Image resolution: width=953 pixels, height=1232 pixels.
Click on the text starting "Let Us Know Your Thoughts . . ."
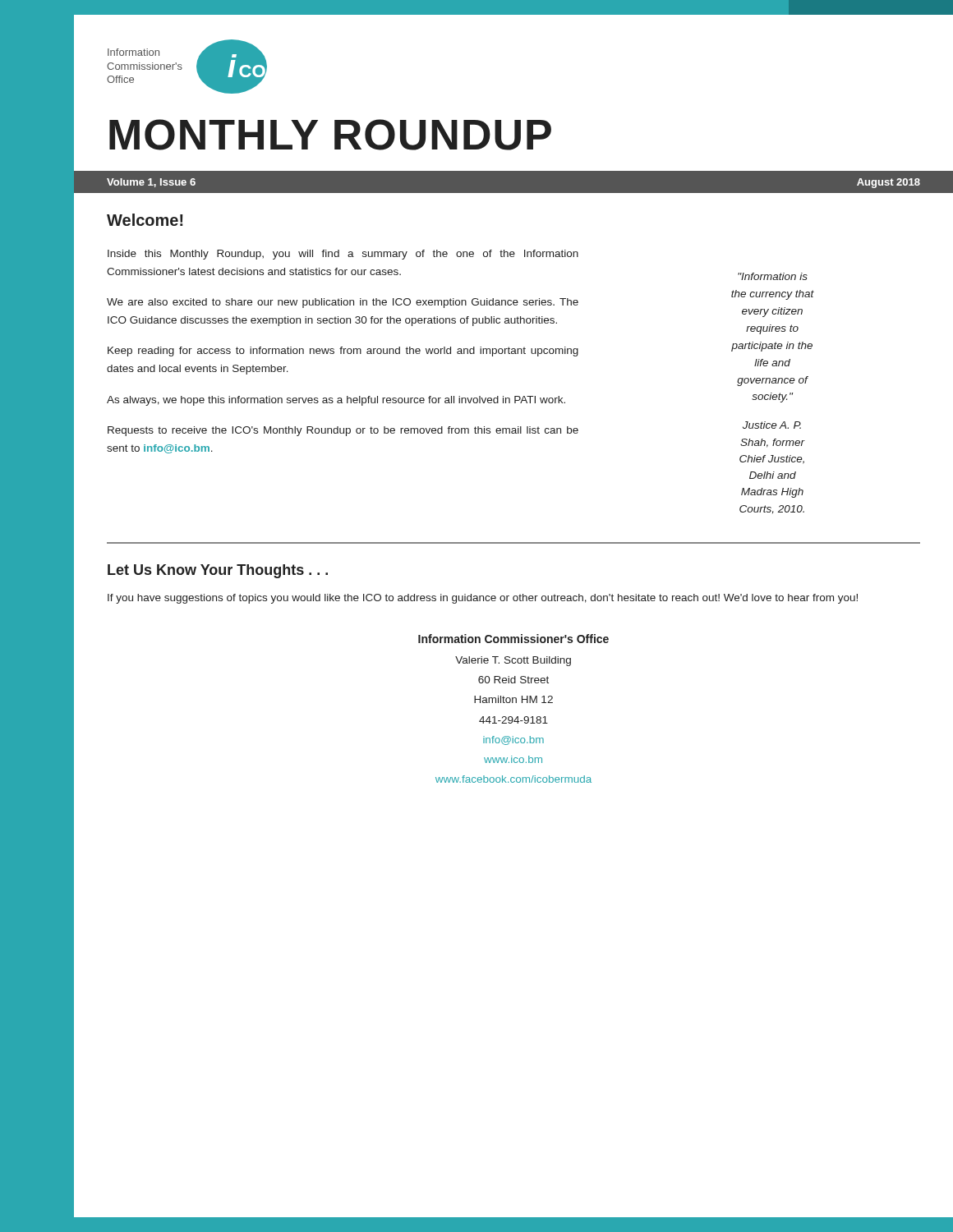pyautogui.click(x=218, y=571)
